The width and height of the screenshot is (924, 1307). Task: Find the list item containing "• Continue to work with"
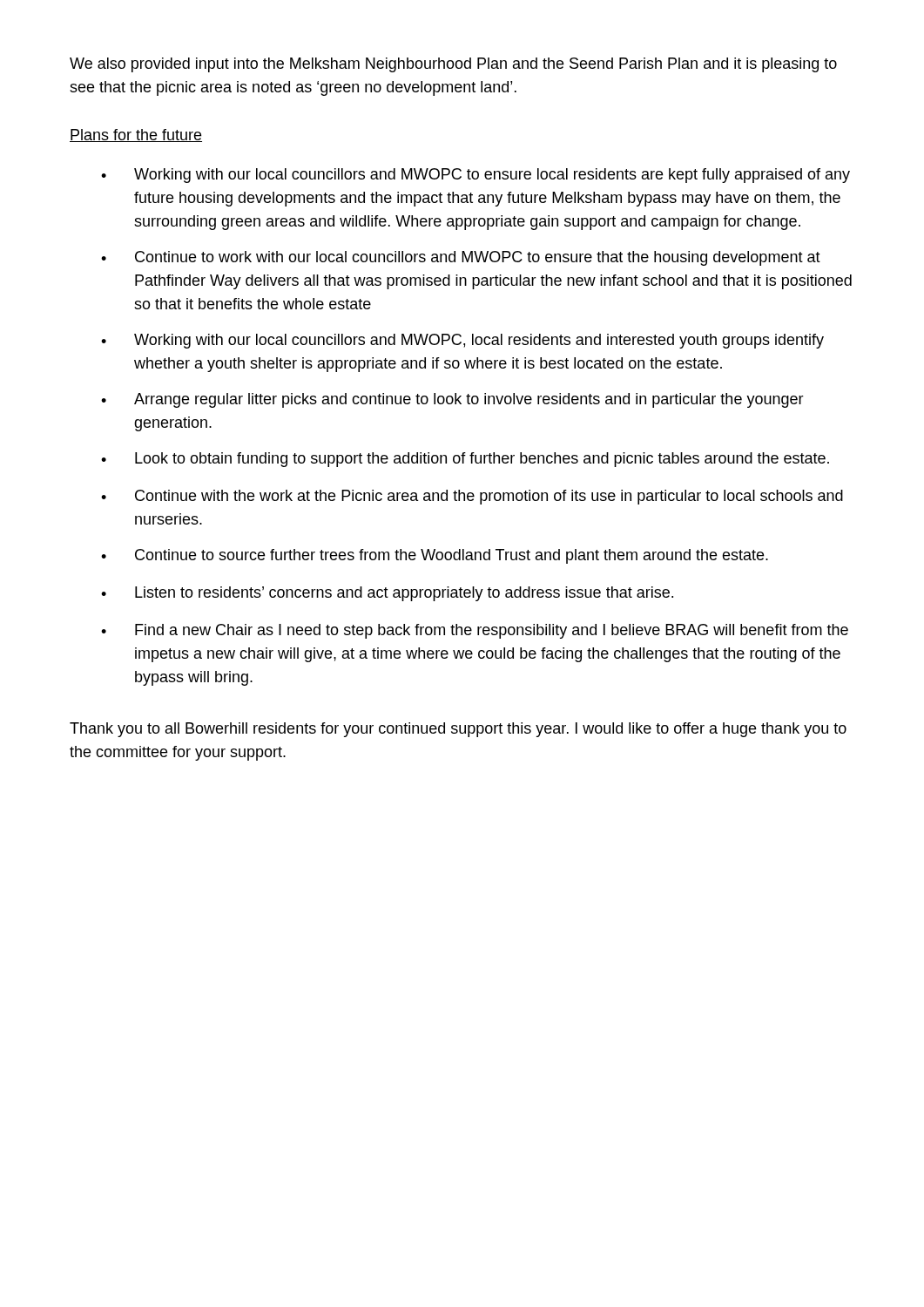[478, 281]
